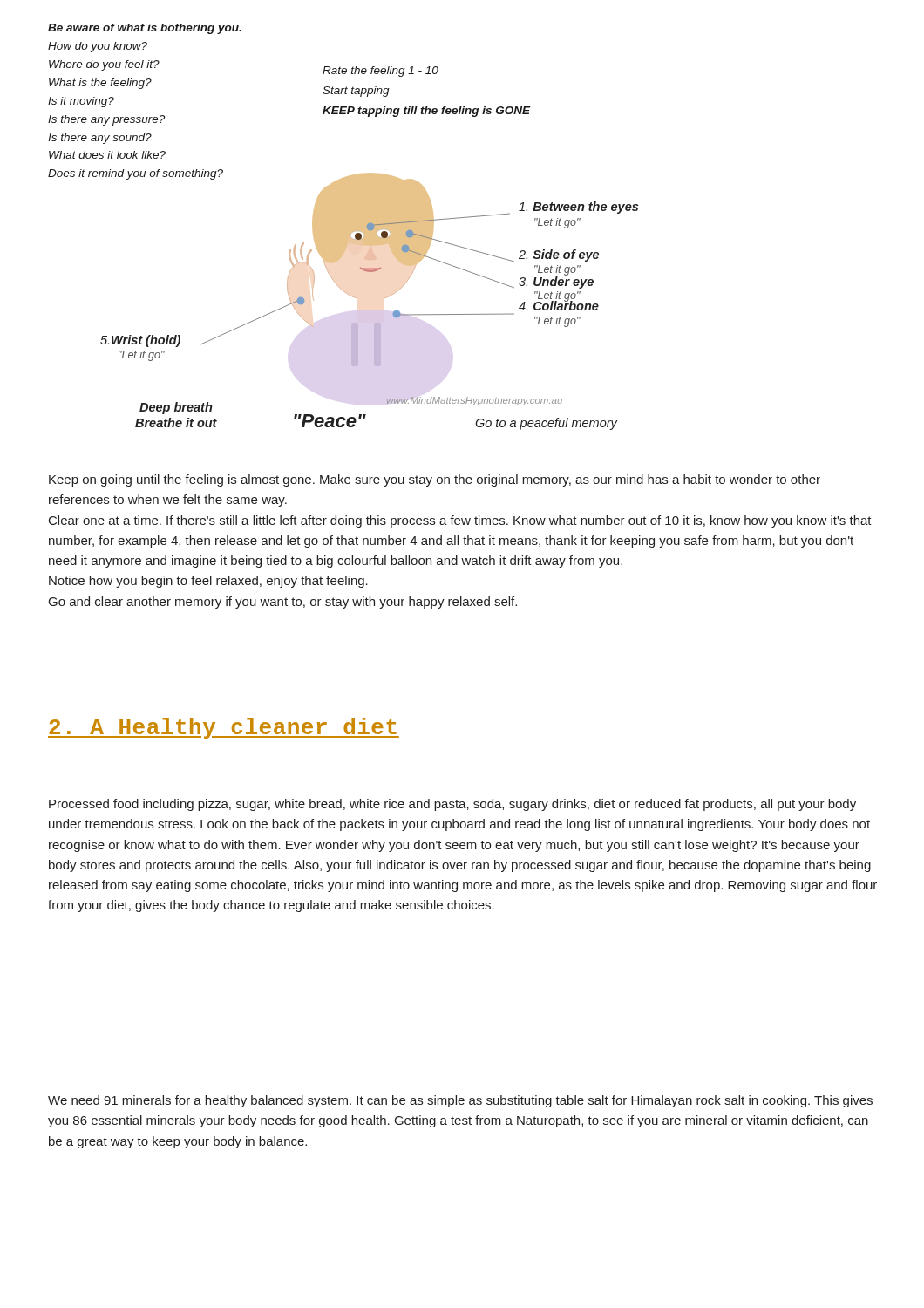Click where it says "2. A Healthy cleaner diet"
Image resolution: width=924 pixels, height=1308 pixels.
tap(223, 728)
